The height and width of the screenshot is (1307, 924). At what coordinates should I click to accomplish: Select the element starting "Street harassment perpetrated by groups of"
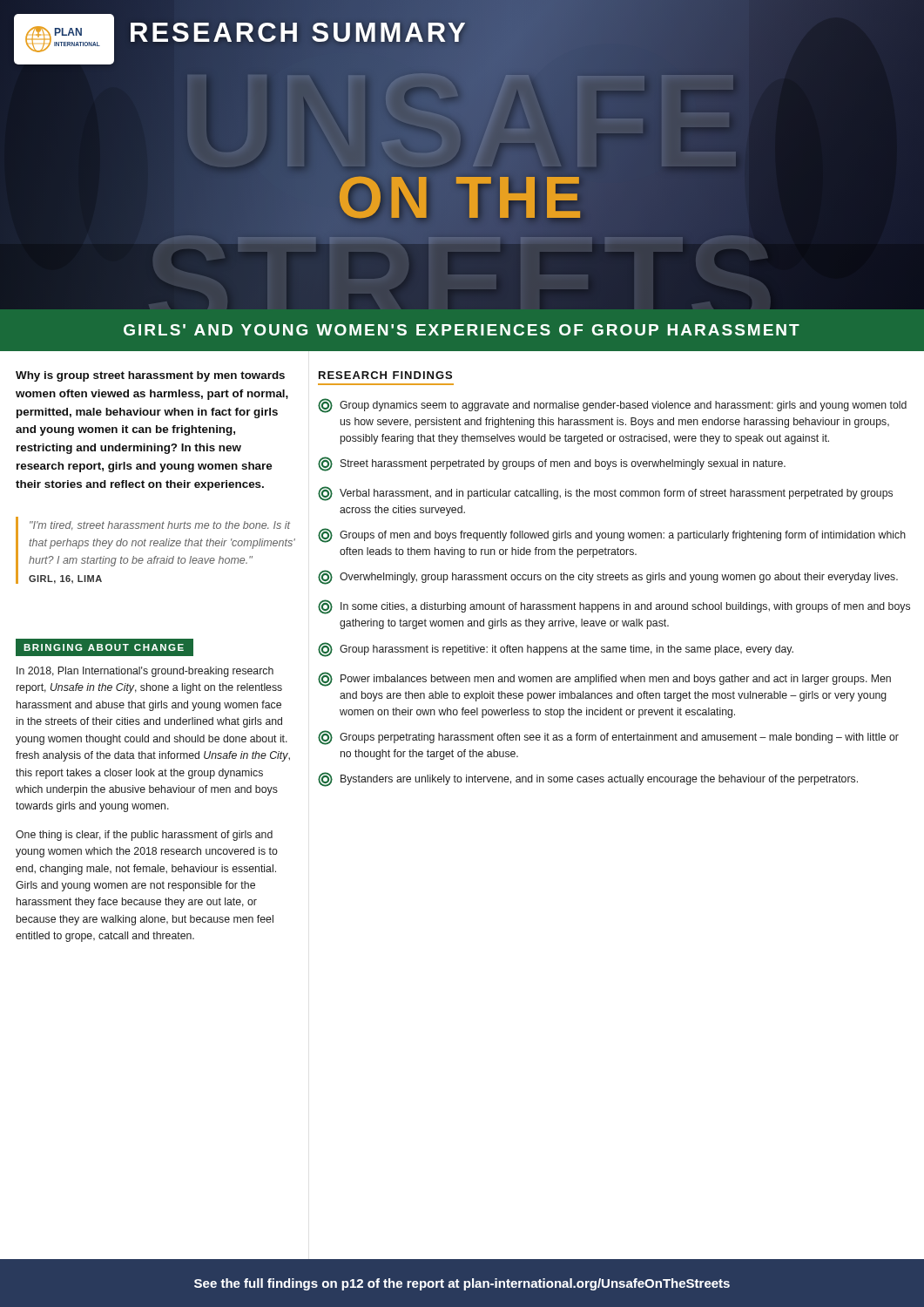point(552,466)
